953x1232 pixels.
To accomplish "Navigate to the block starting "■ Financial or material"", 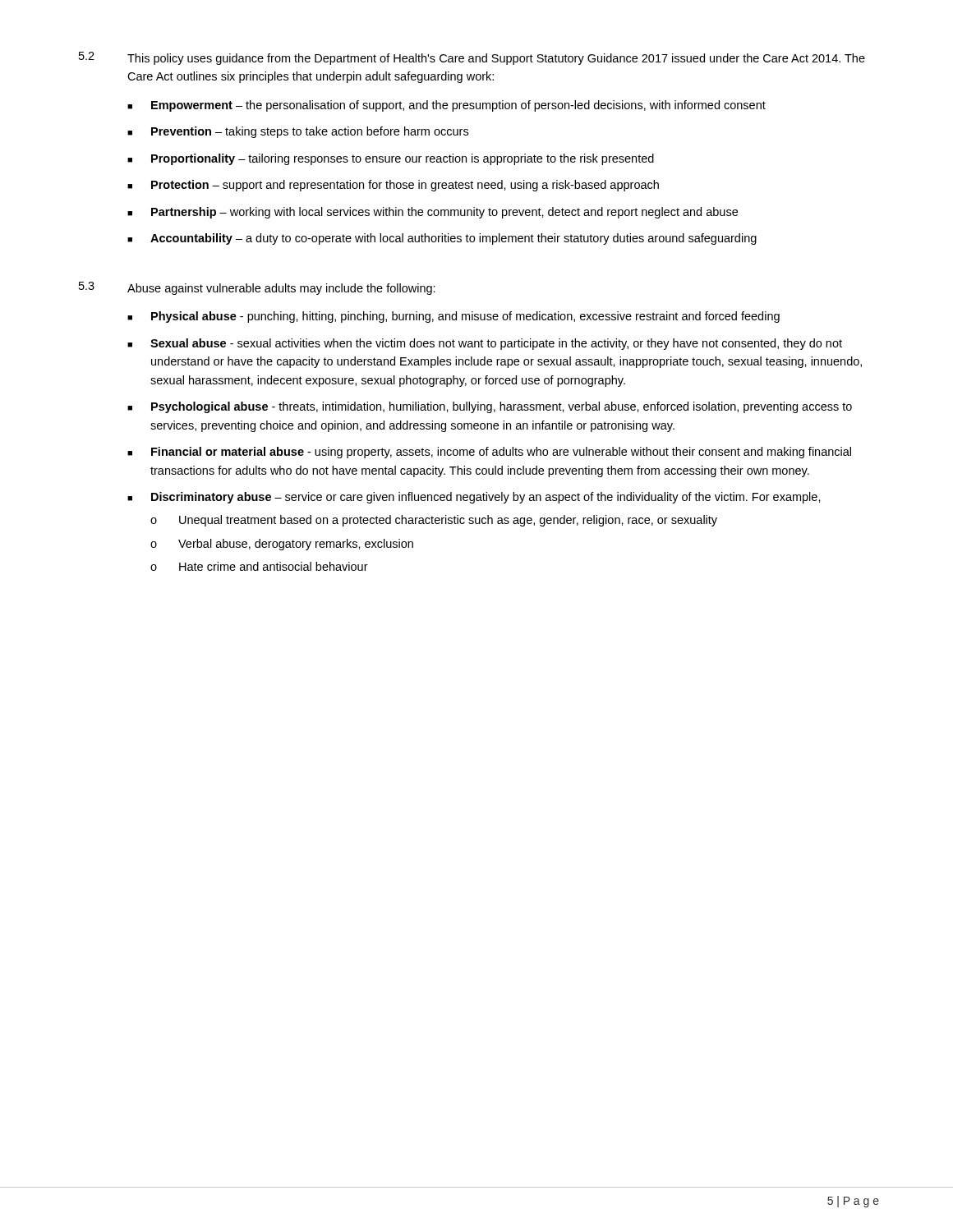I will tap(505, 461).
